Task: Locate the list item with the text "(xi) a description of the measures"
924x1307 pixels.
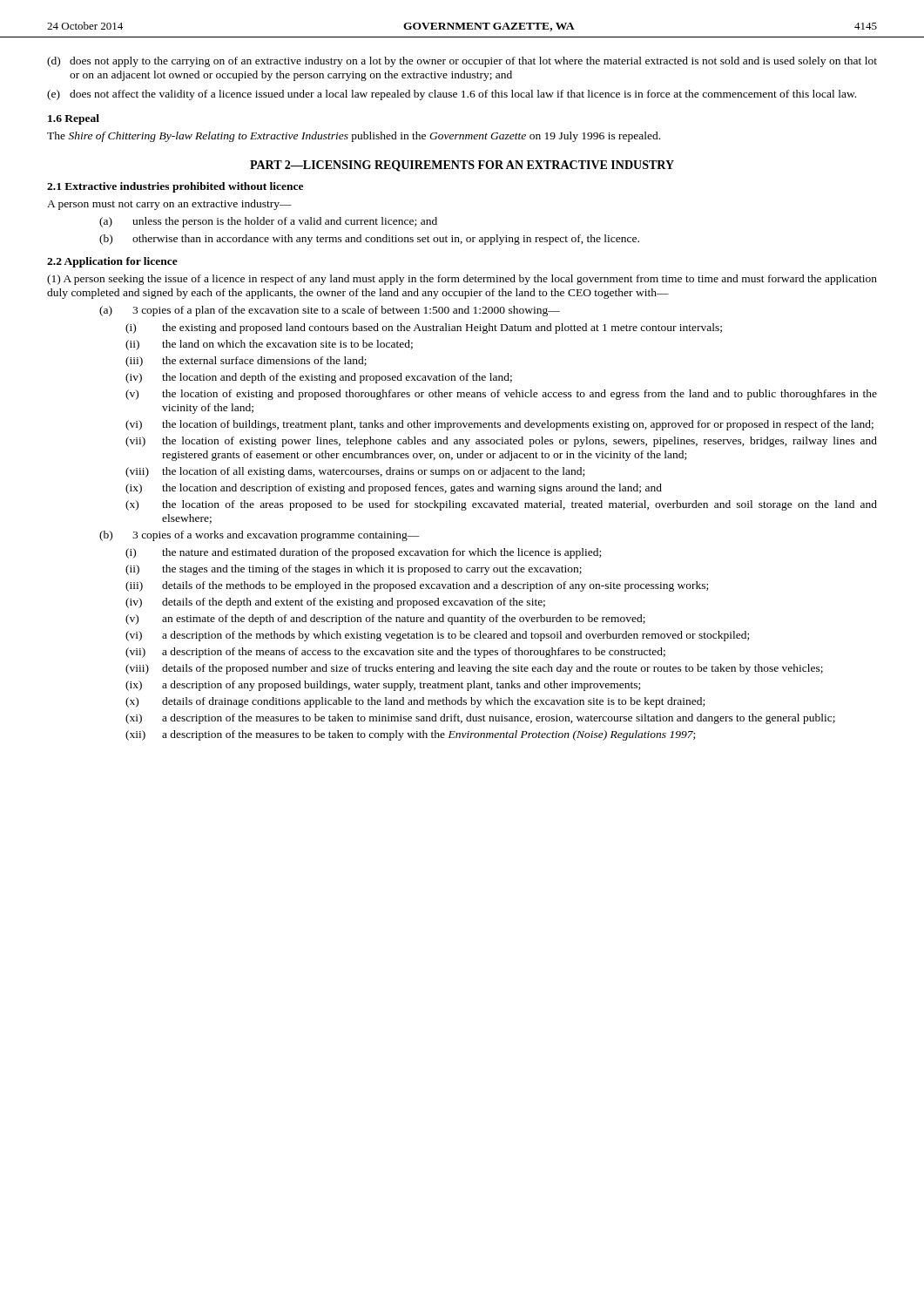Action: [x=501, y=718]
